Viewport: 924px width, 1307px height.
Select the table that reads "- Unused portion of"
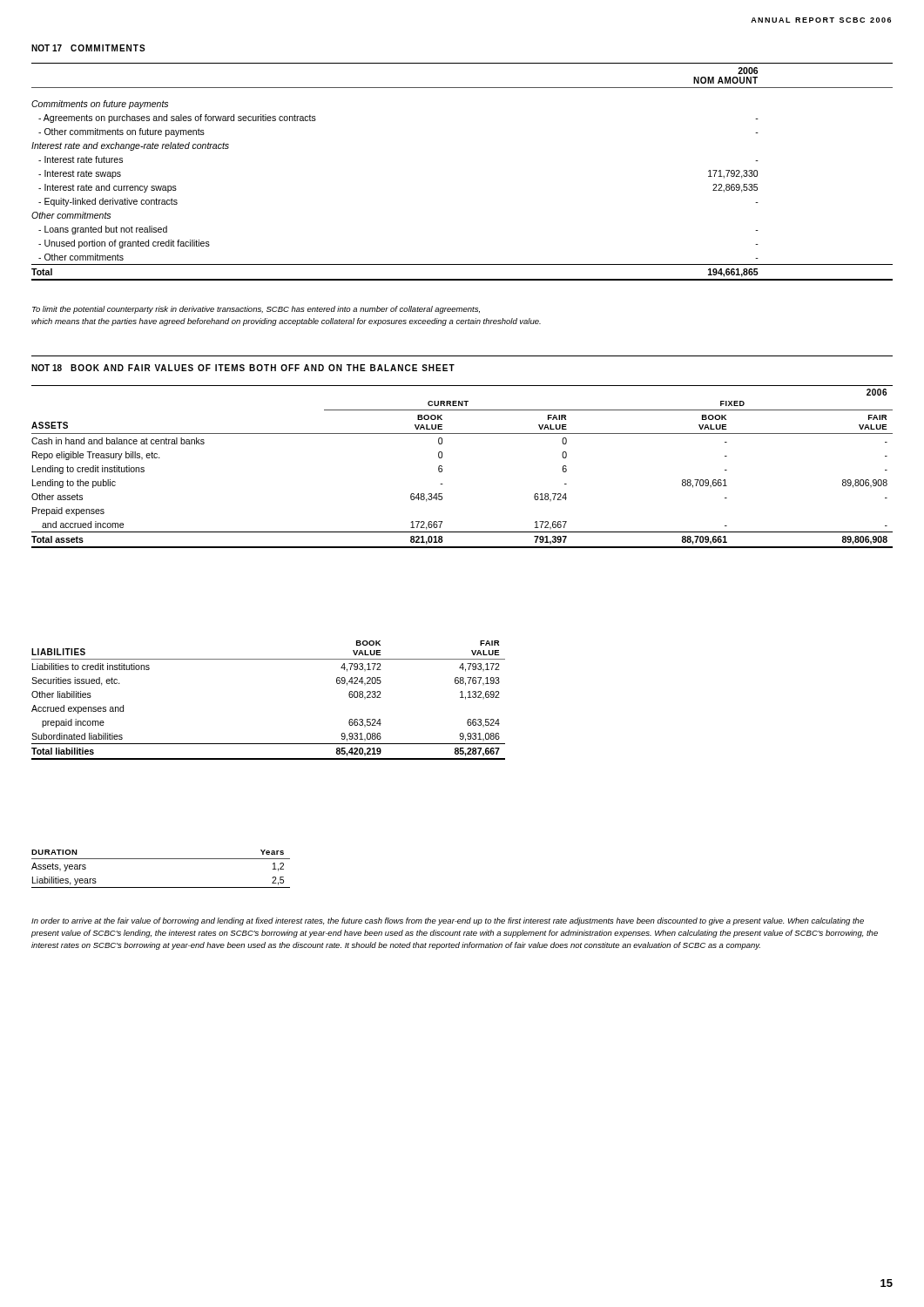pyautogui.click(x=462, y=171)
